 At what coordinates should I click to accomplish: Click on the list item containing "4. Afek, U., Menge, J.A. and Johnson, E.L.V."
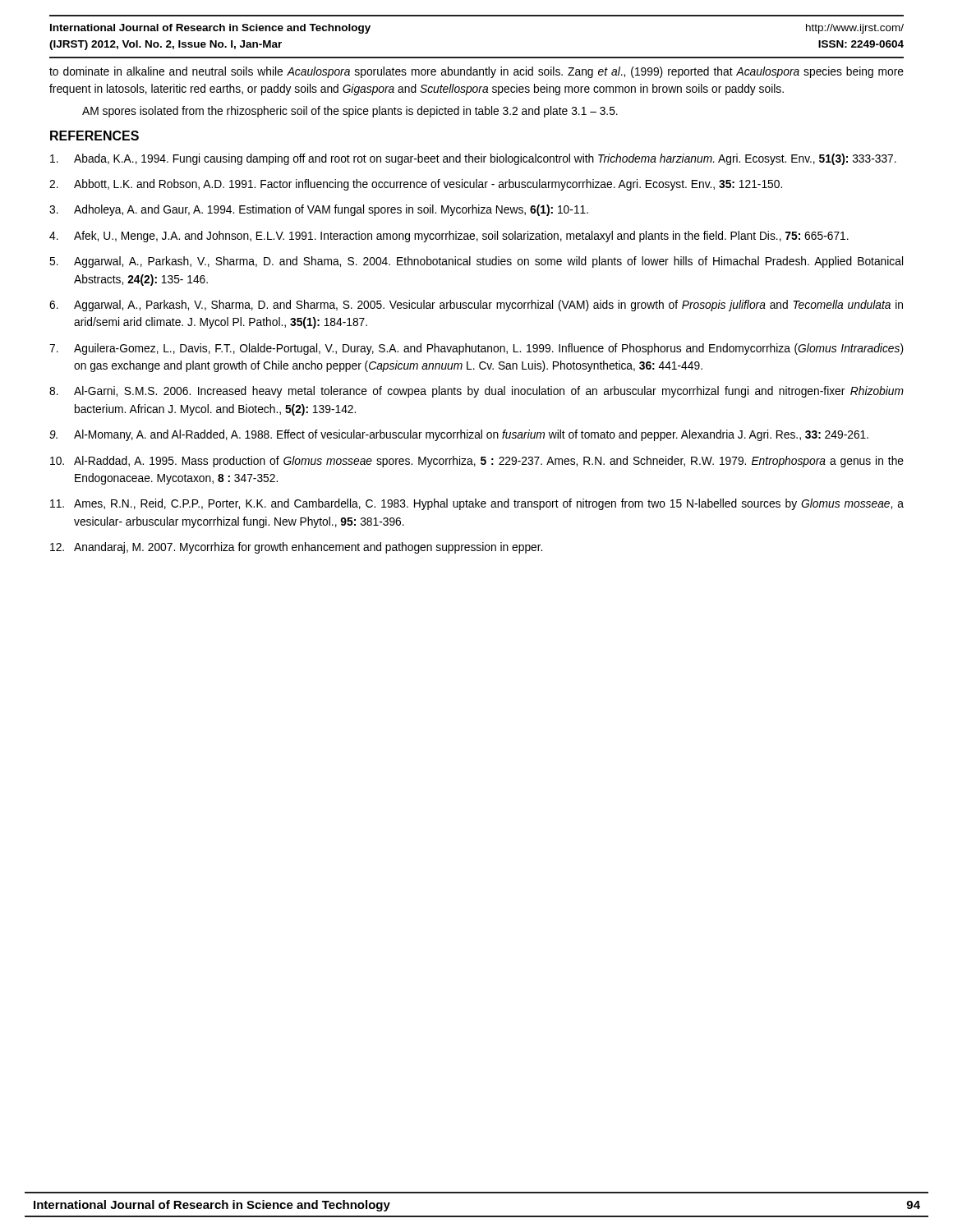[476, 236]
